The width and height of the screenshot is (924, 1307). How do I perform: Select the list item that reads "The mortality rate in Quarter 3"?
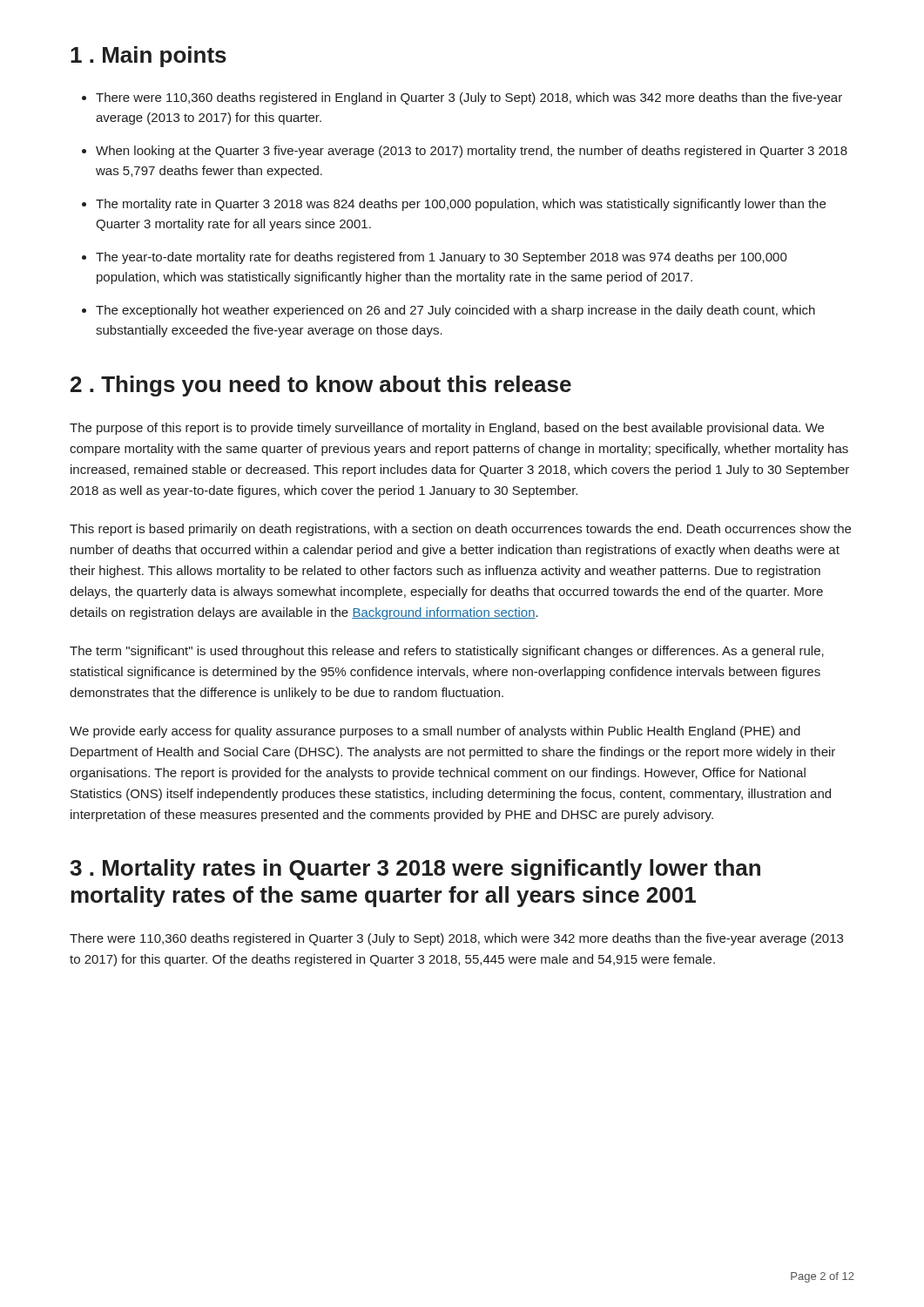(x=462, y=214)
